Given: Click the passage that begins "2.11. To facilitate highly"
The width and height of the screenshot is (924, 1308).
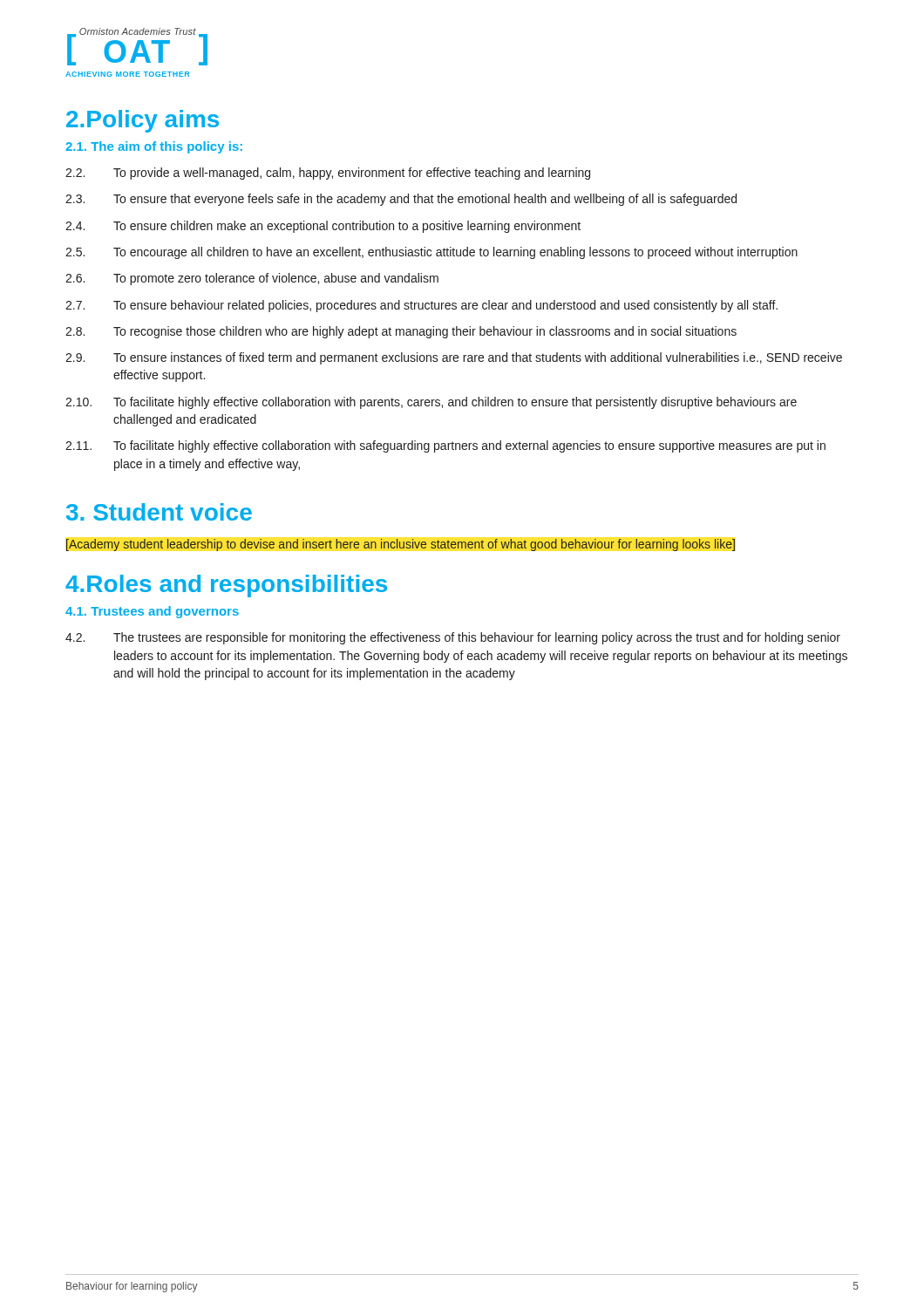Looking at the screenshot, I should click(x=462, y=455).
